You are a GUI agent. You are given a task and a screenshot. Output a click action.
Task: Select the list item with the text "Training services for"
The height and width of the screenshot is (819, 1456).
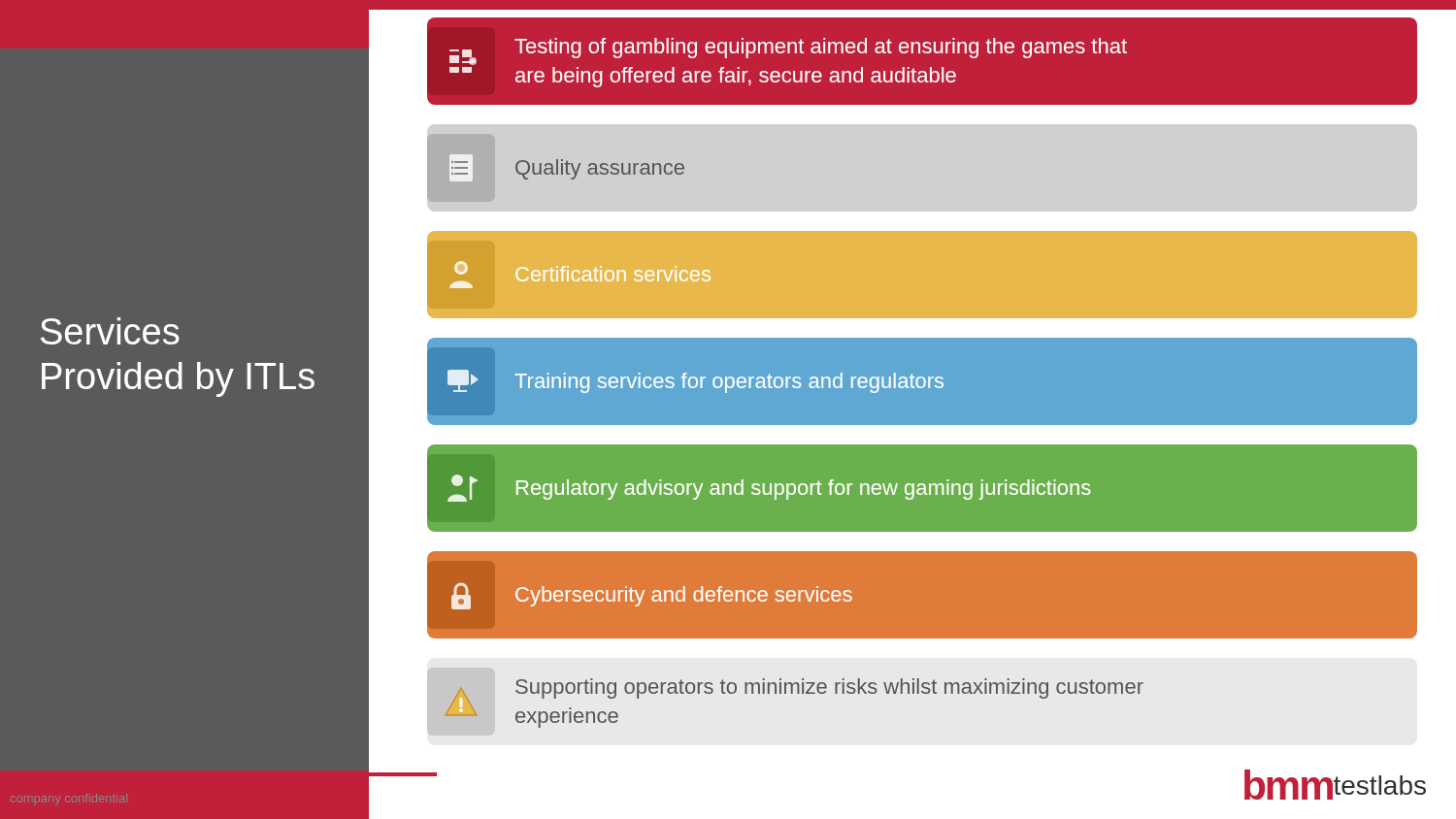click(686, 381)
